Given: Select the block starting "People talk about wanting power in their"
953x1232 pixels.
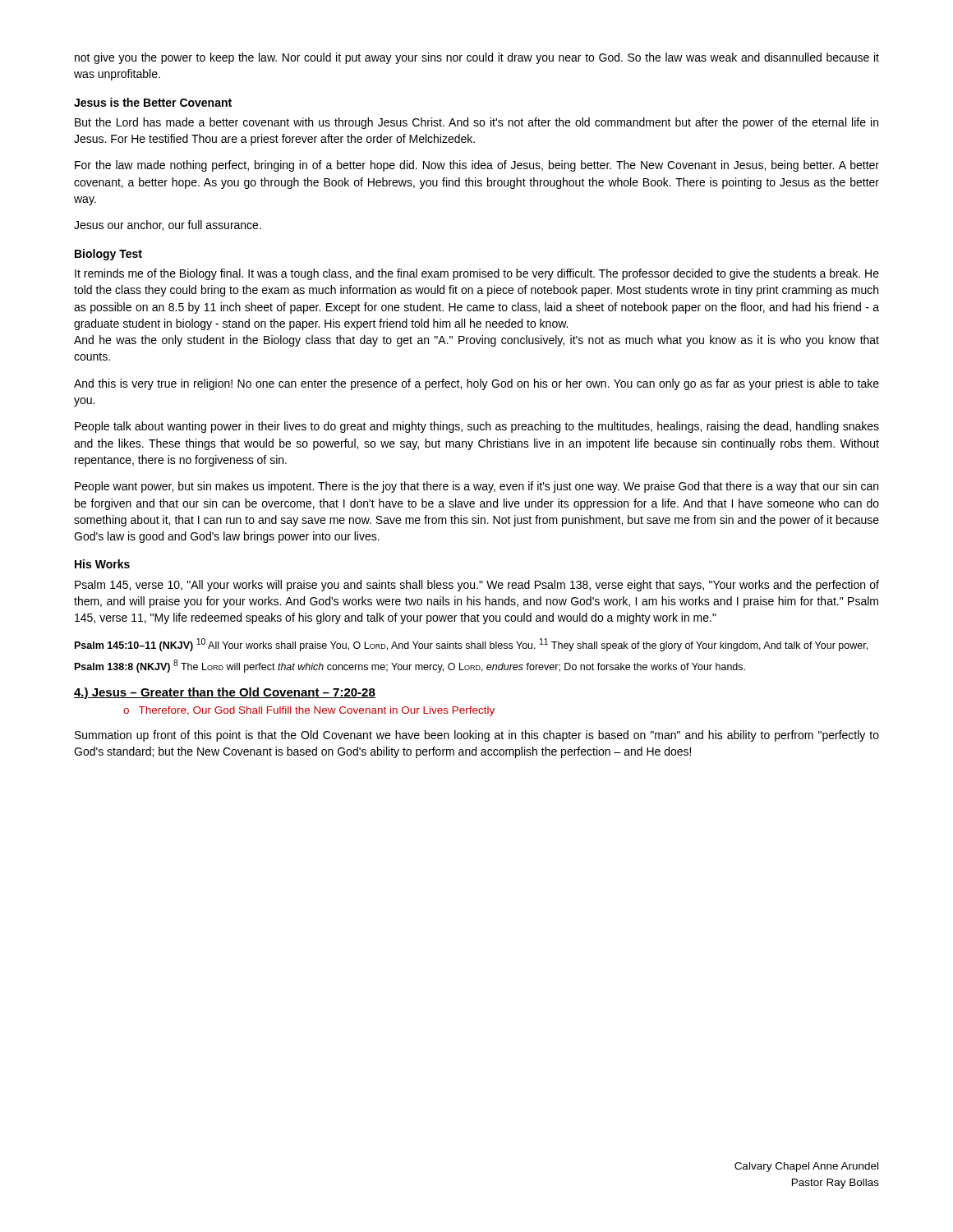Looking at the screenshot, I should click(x=476, y=443).
